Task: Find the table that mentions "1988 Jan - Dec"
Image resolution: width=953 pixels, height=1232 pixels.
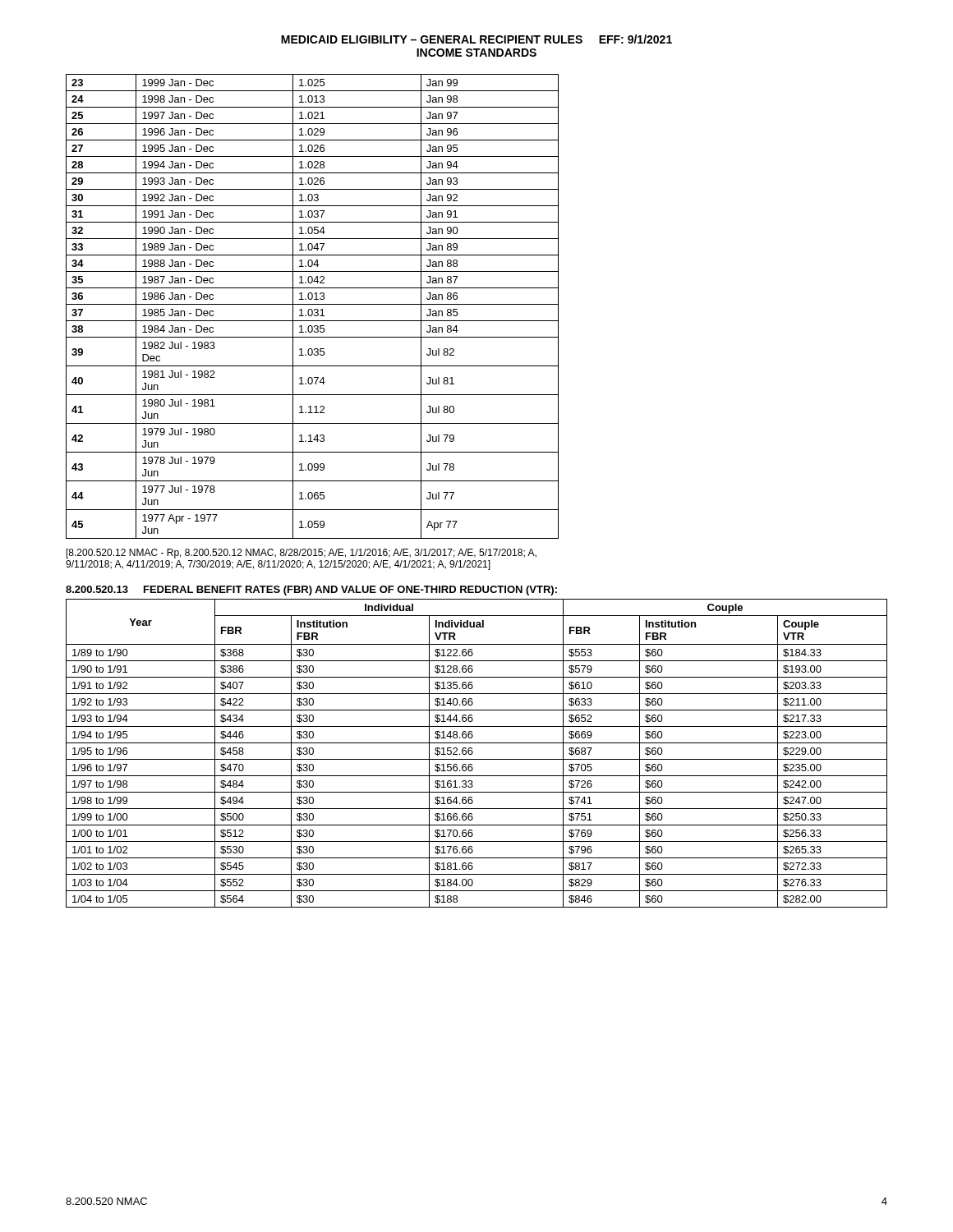Action: pos(476,306)
